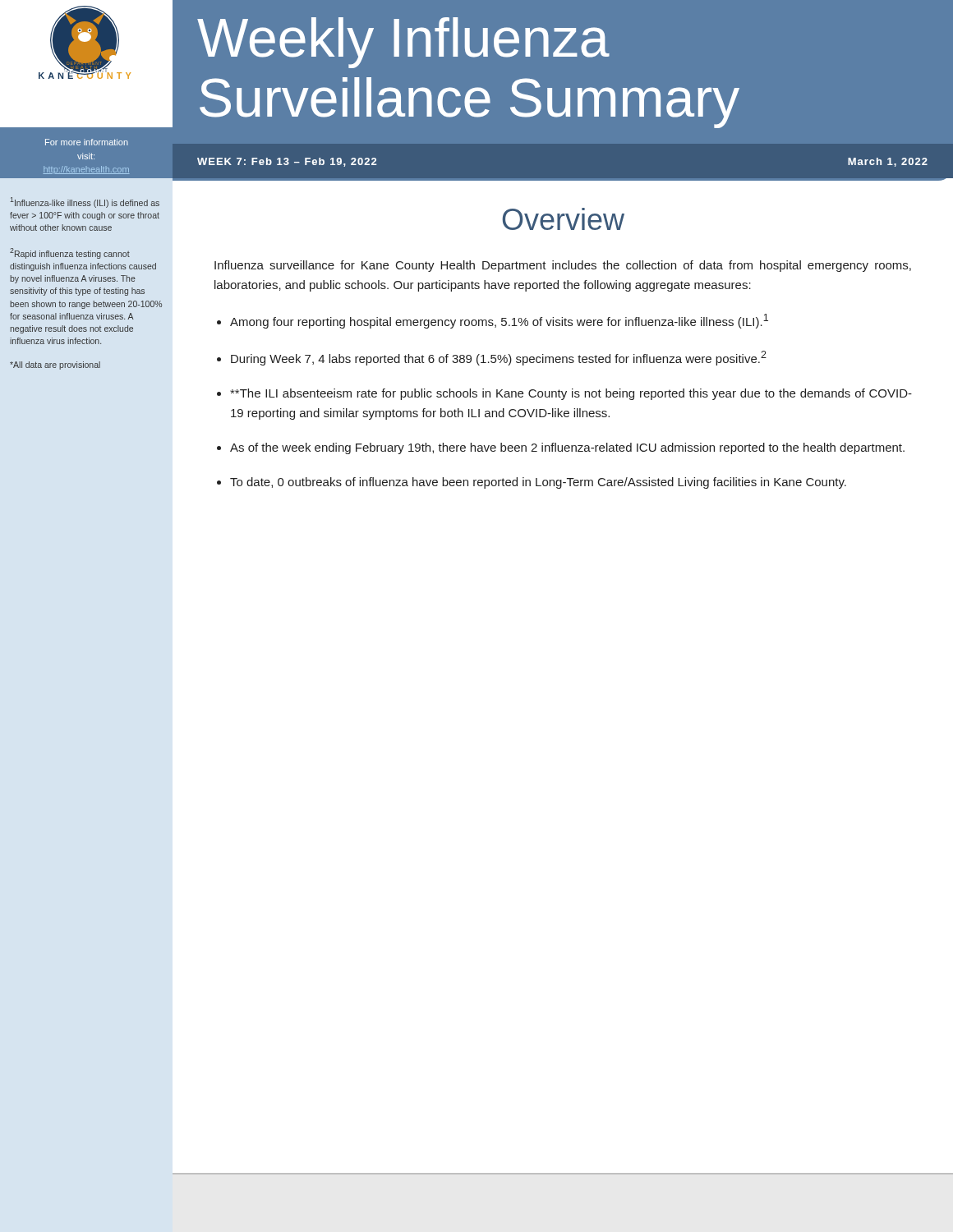Screen dimensions: 1232x953
Task: Point to the block starting "March 1, 2022"
Action: [888, 161]
